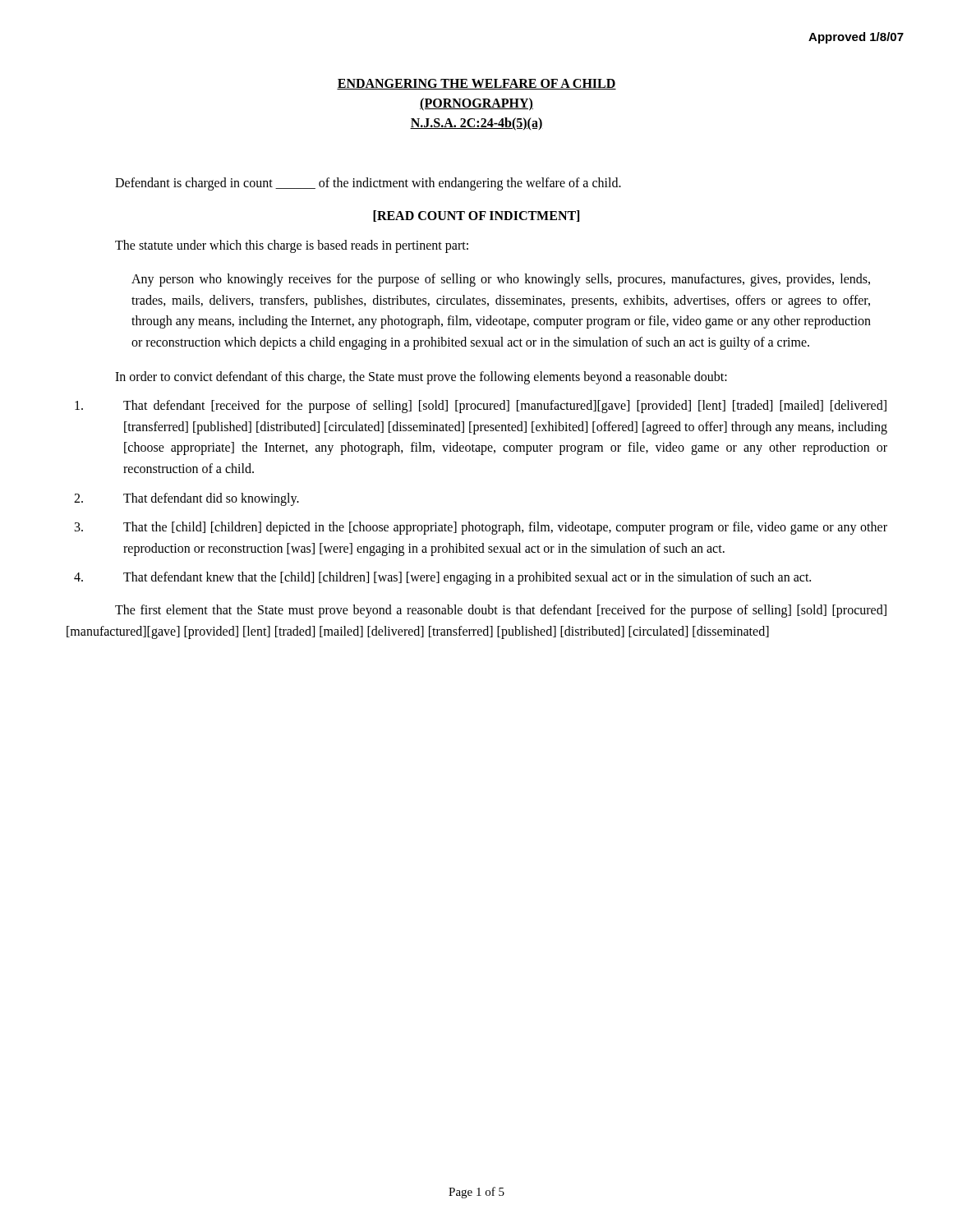Screen dimensions: 1232x953
Task: Point to the element starting "ENDANGERING THE WELFARE OF A"
Action: coord(476,103)
